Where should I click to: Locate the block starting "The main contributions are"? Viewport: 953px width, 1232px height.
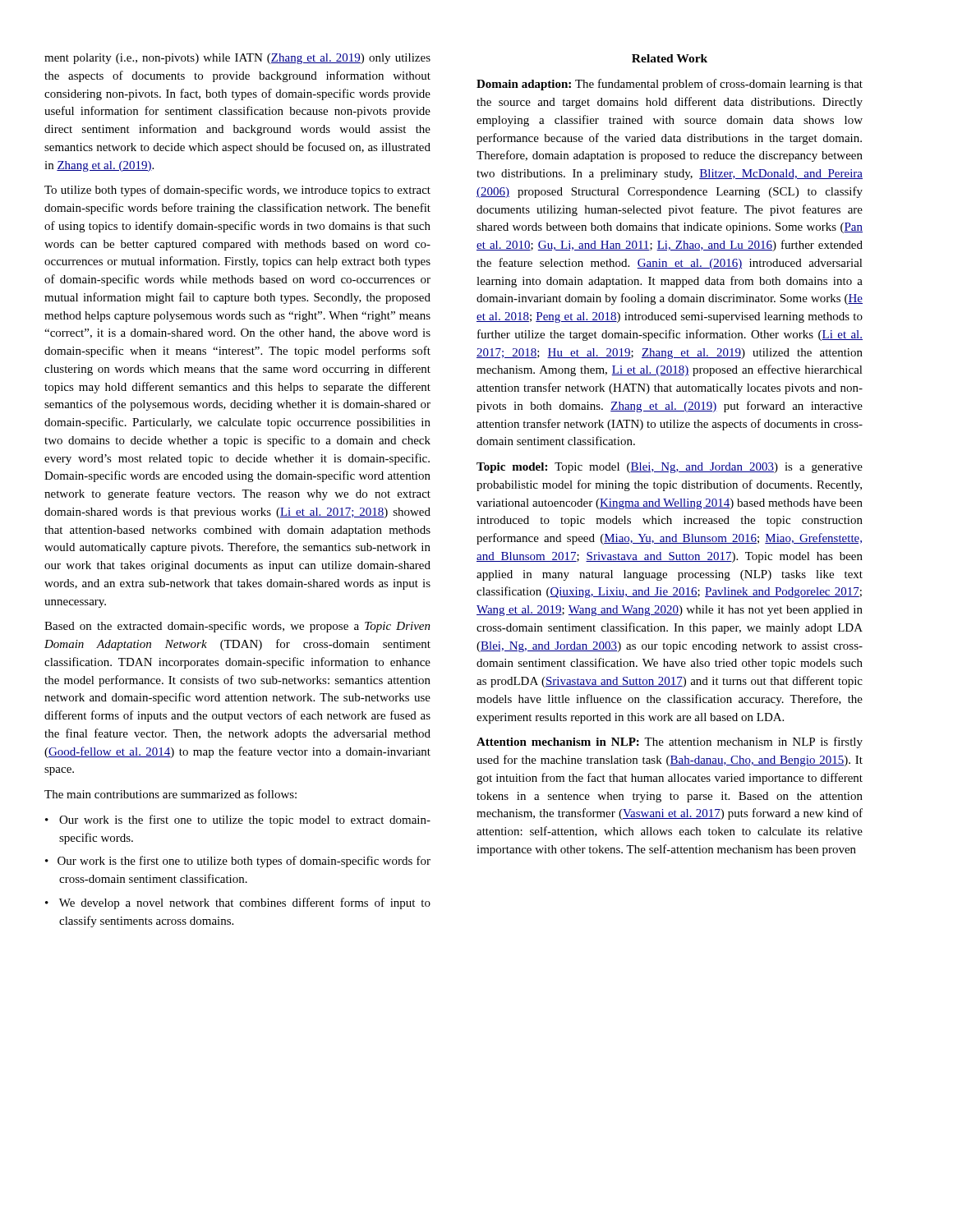point(237,795)
